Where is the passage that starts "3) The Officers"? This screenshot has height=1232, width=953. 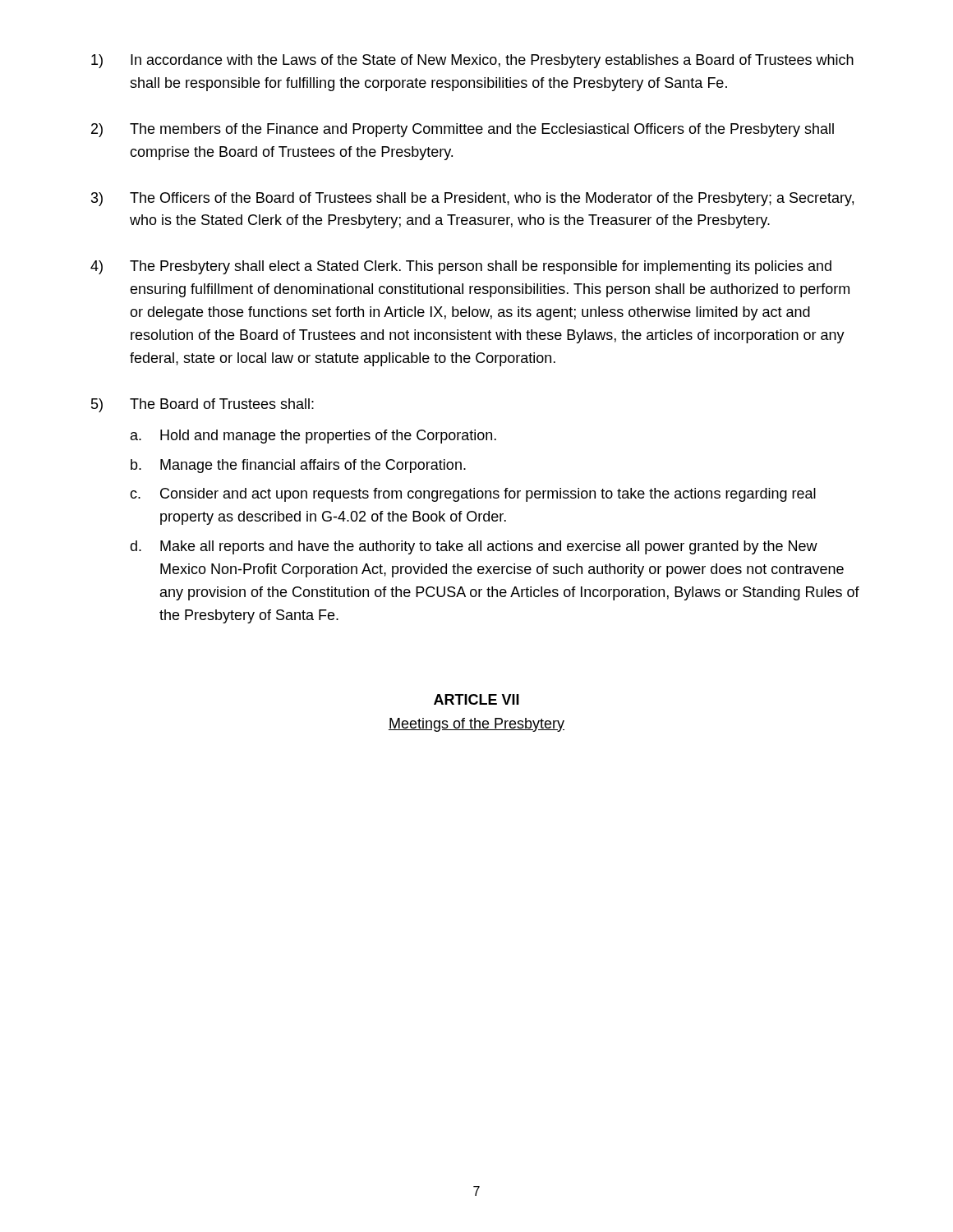(476, 210)
